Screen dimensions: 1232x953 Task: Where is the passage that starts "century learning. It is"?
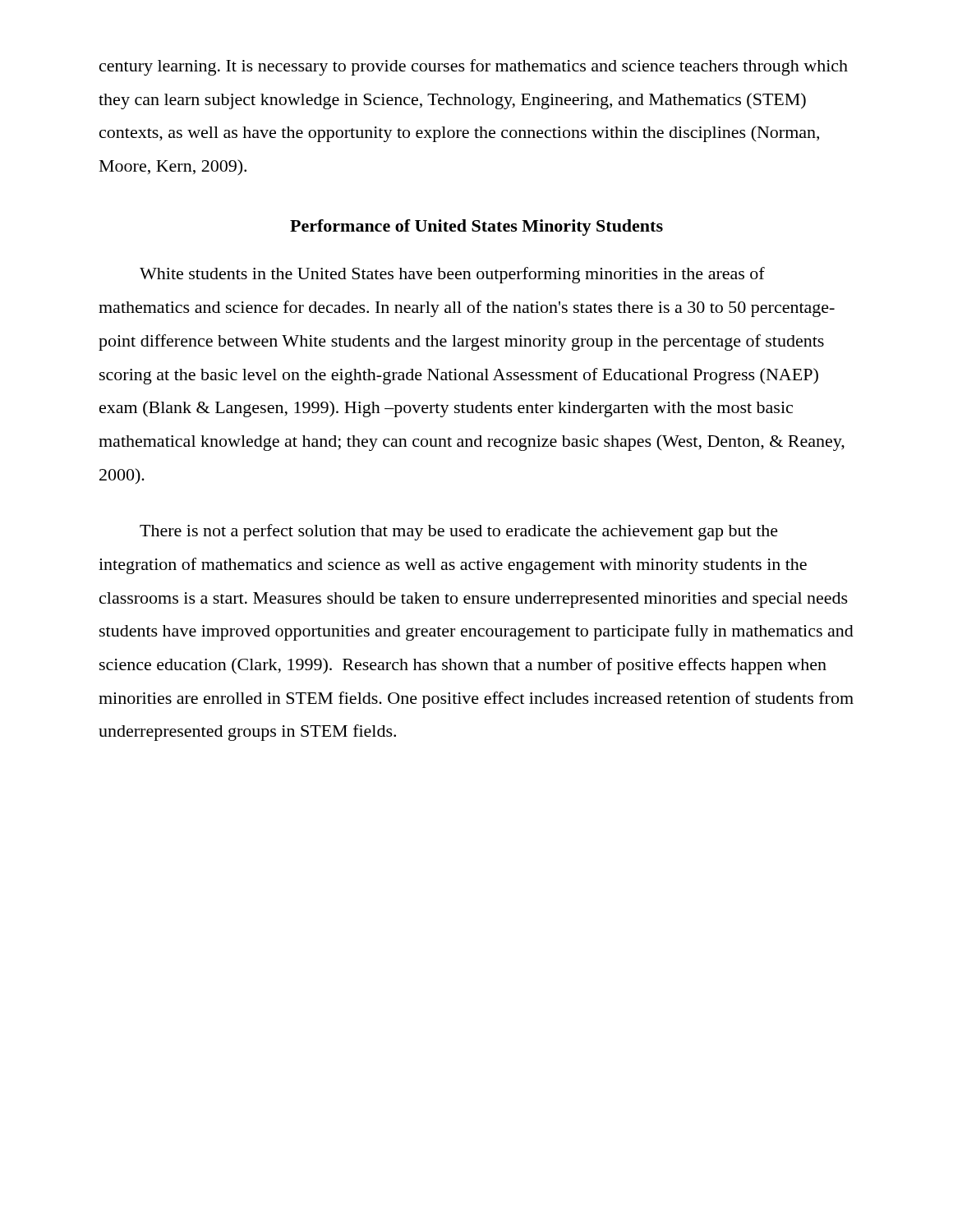click(x=473, y=115)
